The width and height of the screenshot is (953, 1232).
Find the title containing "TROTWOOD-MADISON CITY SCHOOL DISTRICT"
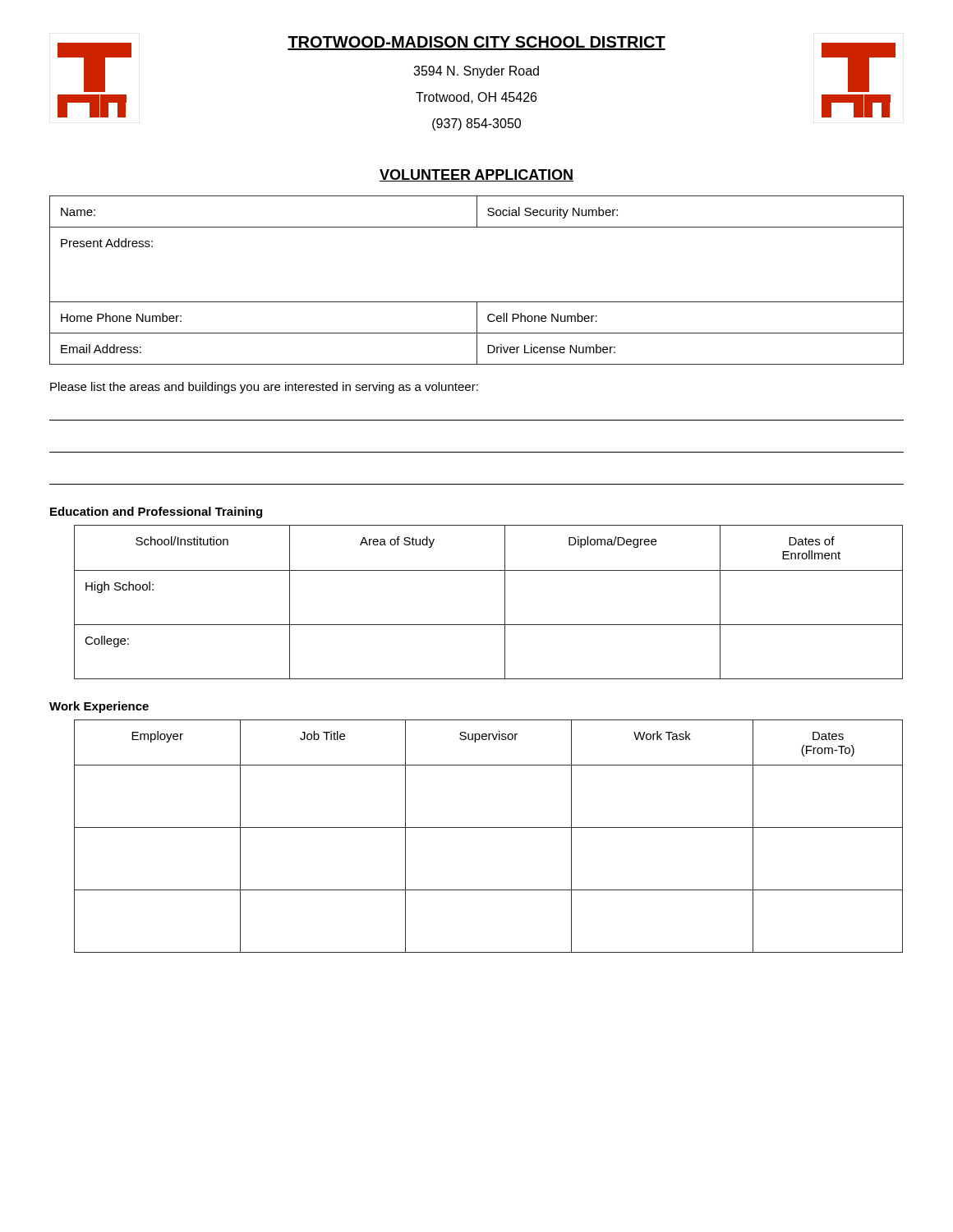point(476,42)
